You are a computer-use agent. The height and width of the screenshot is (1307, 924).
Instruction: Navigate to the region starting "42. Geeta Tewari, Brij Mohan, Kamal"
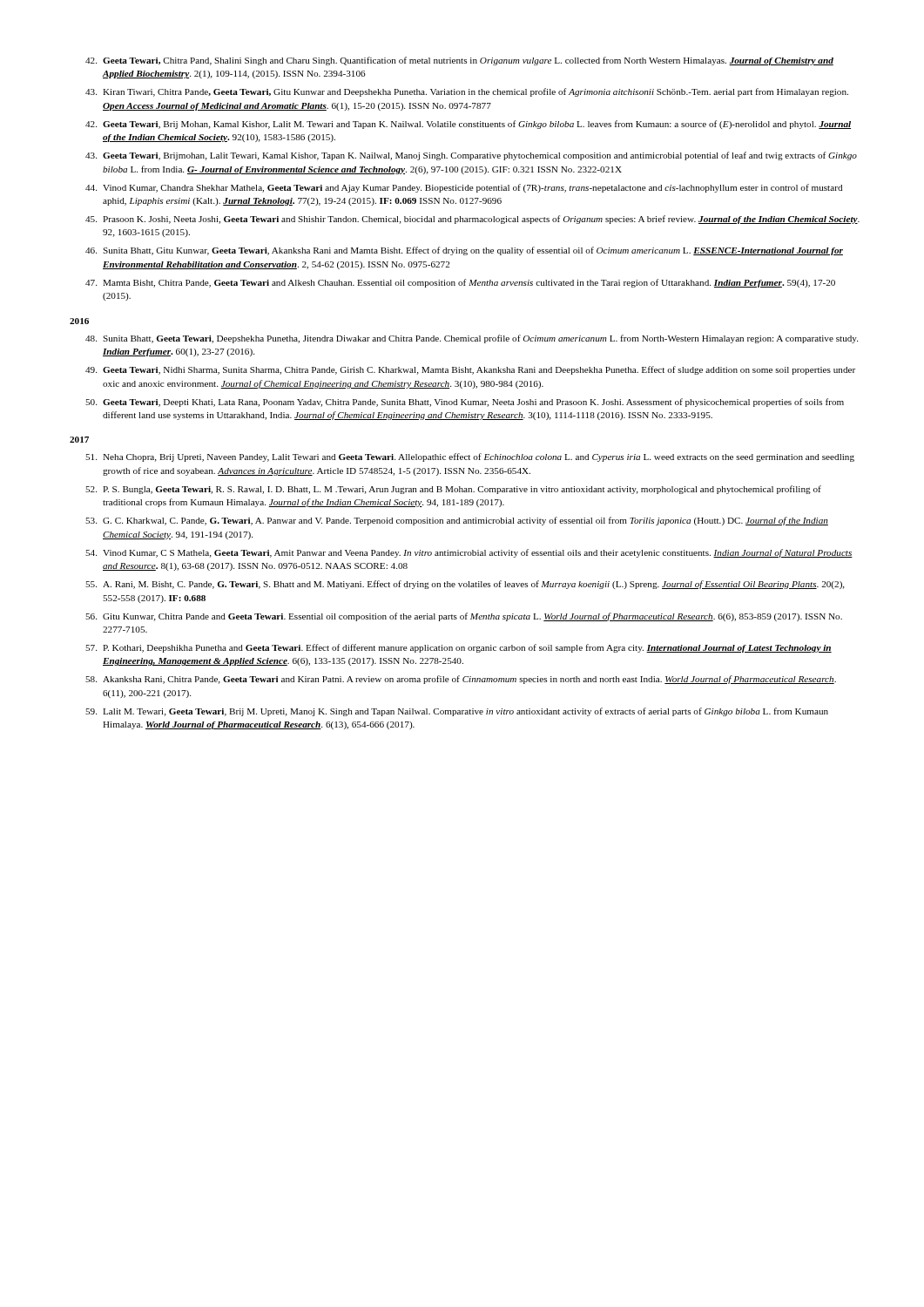click(465, 131)
